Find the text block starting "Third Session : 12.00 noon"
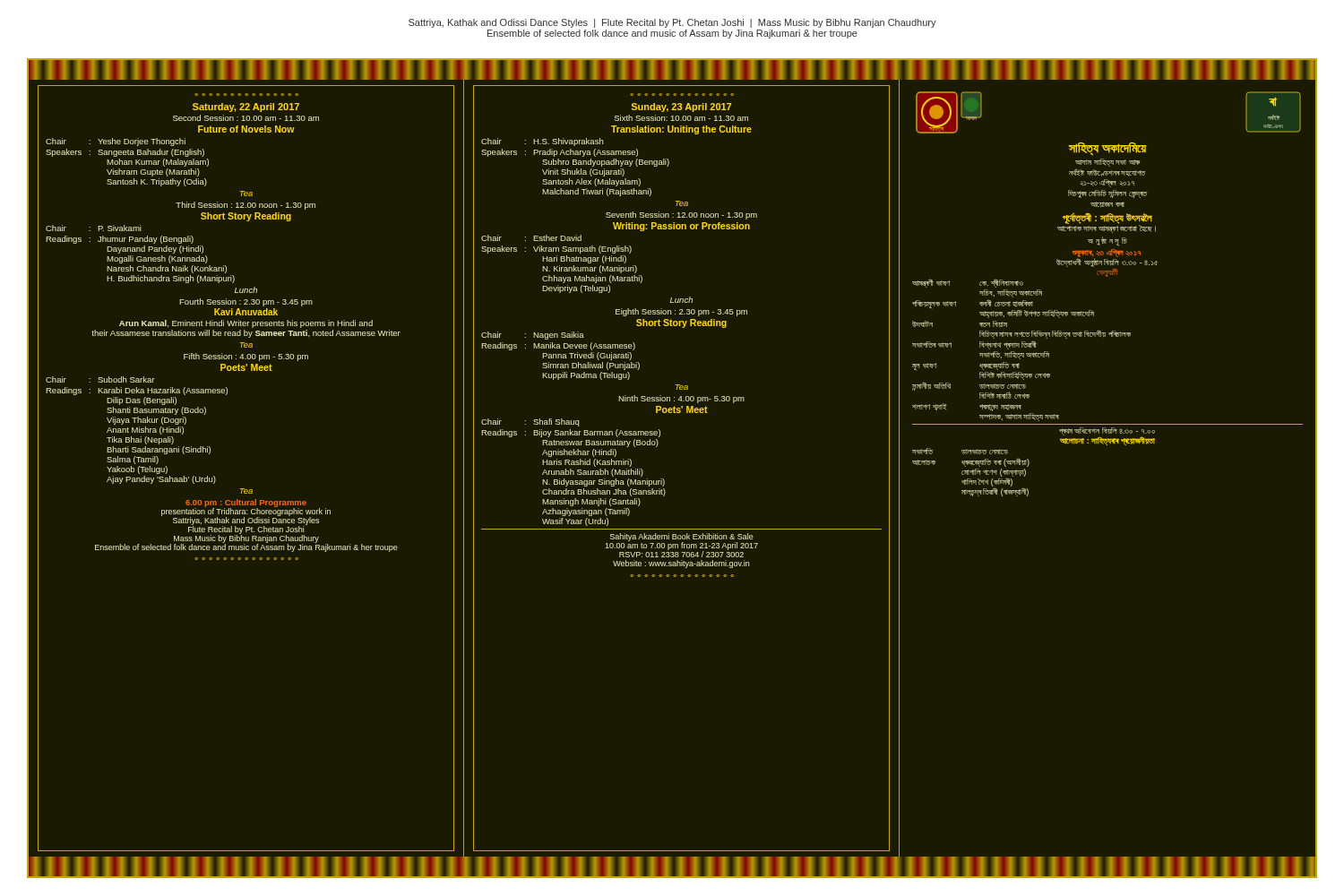The width and height of the screenshot is (1344, 896). 246,205
